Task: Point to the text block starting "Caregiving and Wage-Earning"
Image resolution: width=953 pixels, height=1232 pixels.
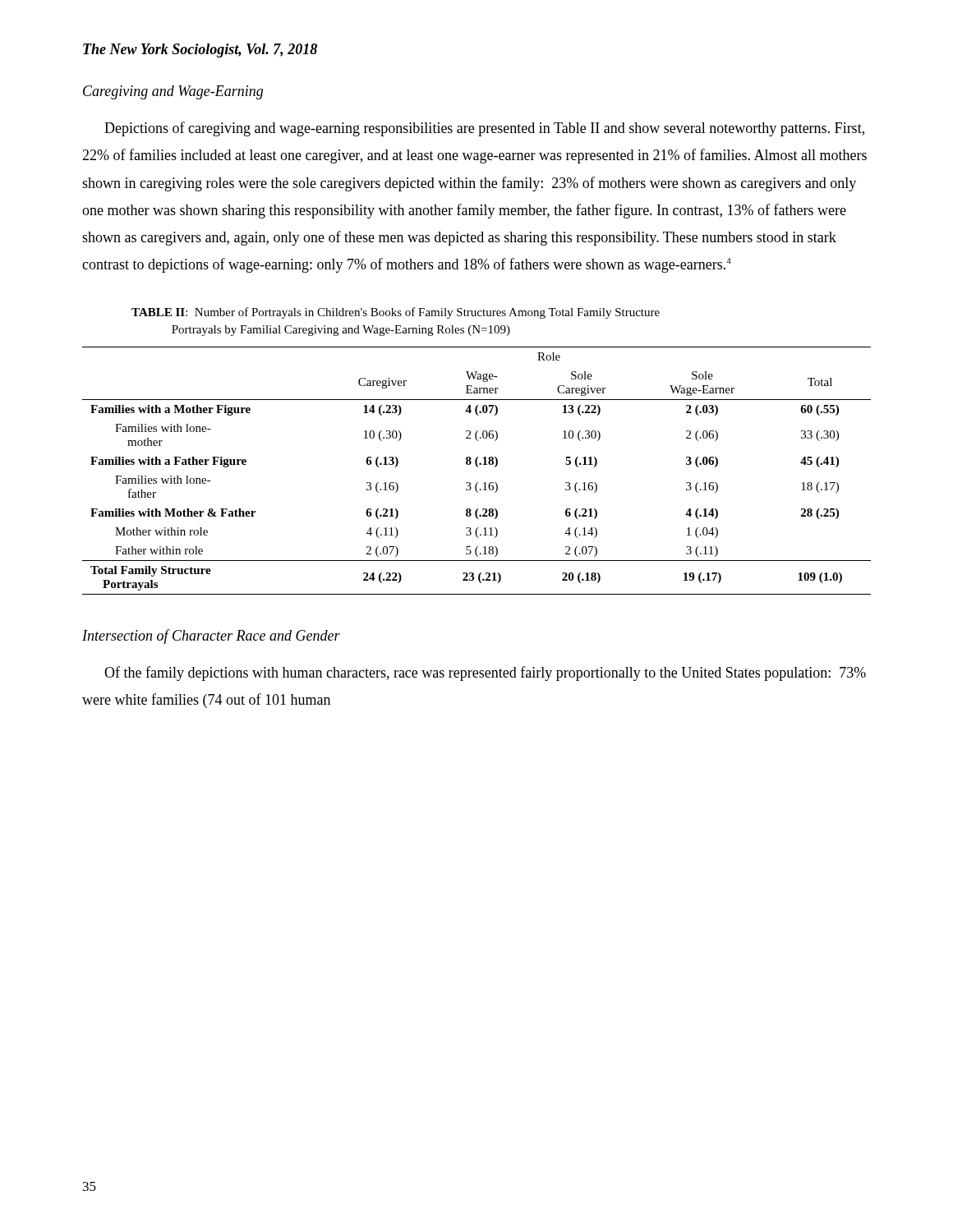Action: point(173,91)
